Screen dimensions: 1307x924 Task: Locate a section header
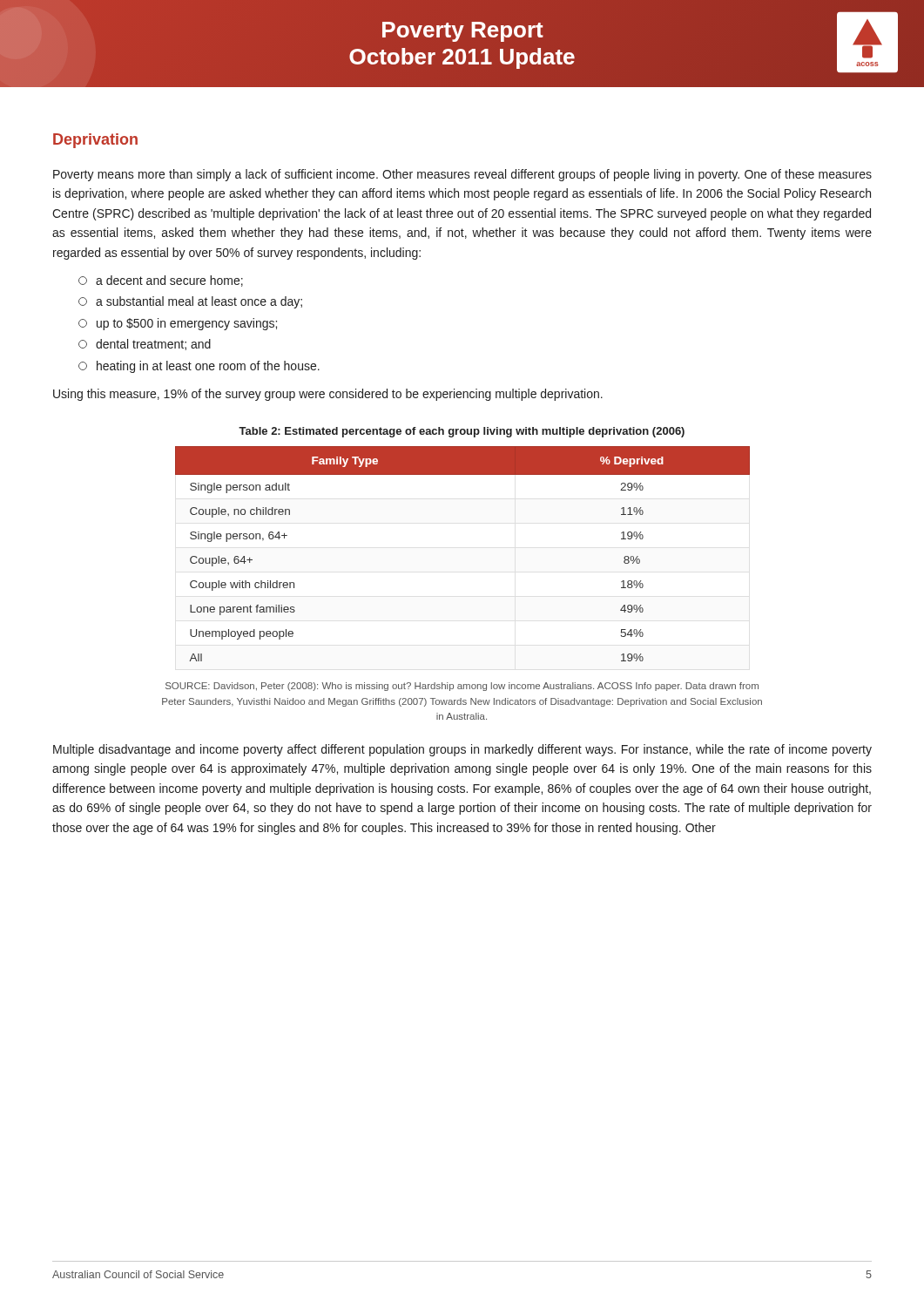(95, 139)
